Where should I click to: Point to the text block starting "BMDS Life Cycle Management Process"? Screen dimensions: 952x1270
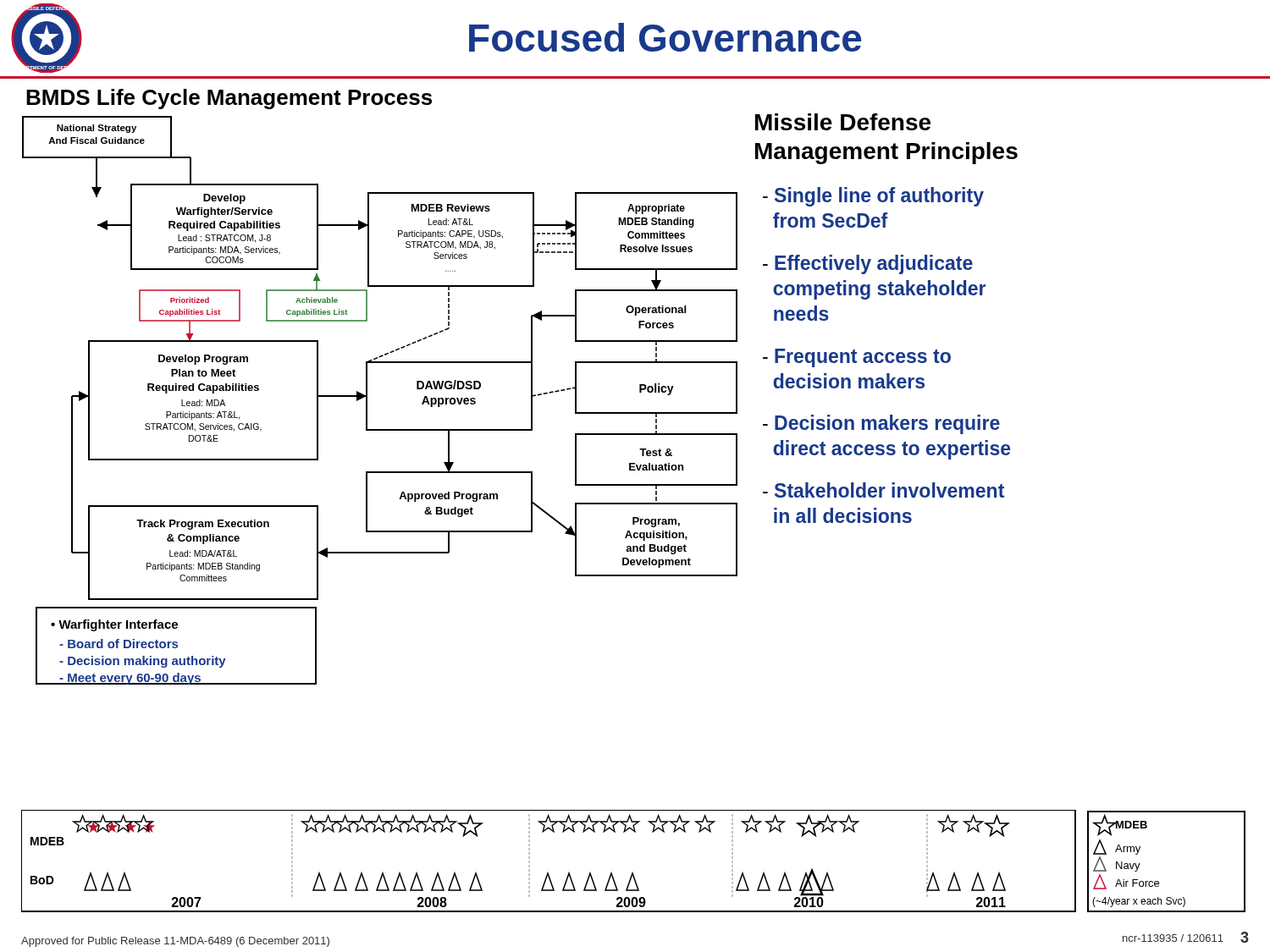click(229, 97)
